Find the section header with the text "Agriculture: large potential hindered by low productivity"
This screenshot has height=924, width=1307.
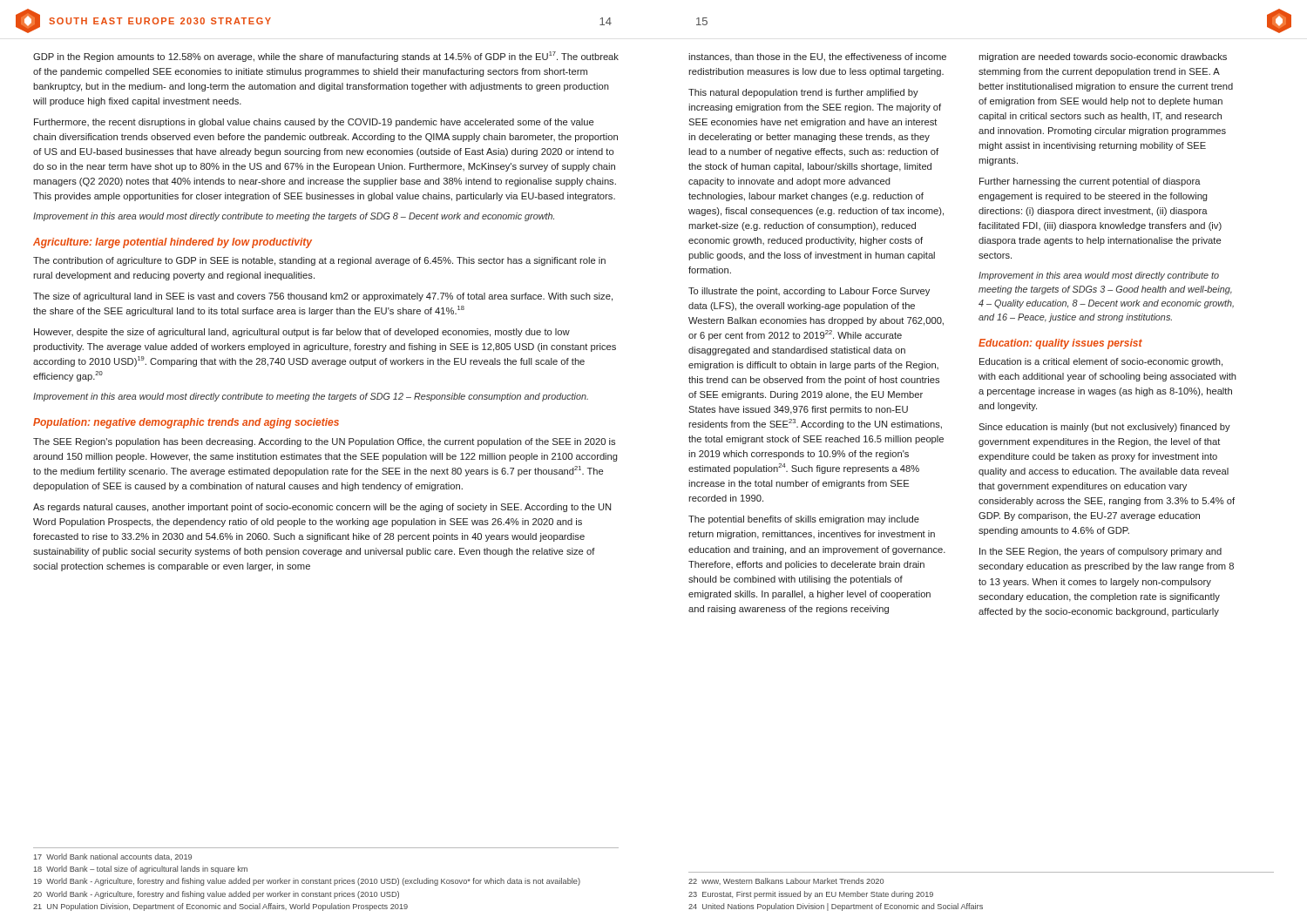[173, 243]
